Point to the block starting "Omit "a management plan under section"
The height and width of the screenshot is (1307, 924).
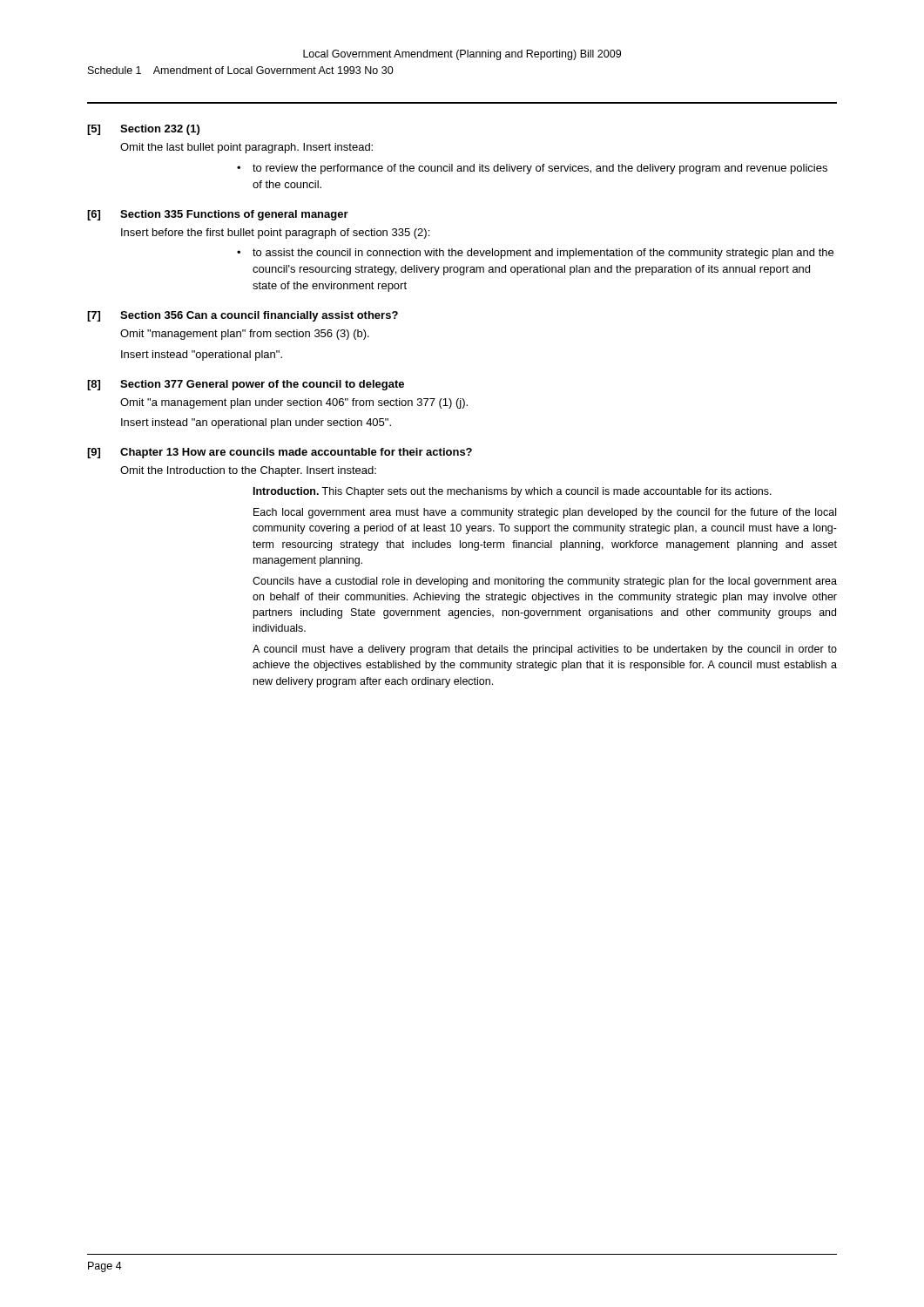[x=294, y=402]
